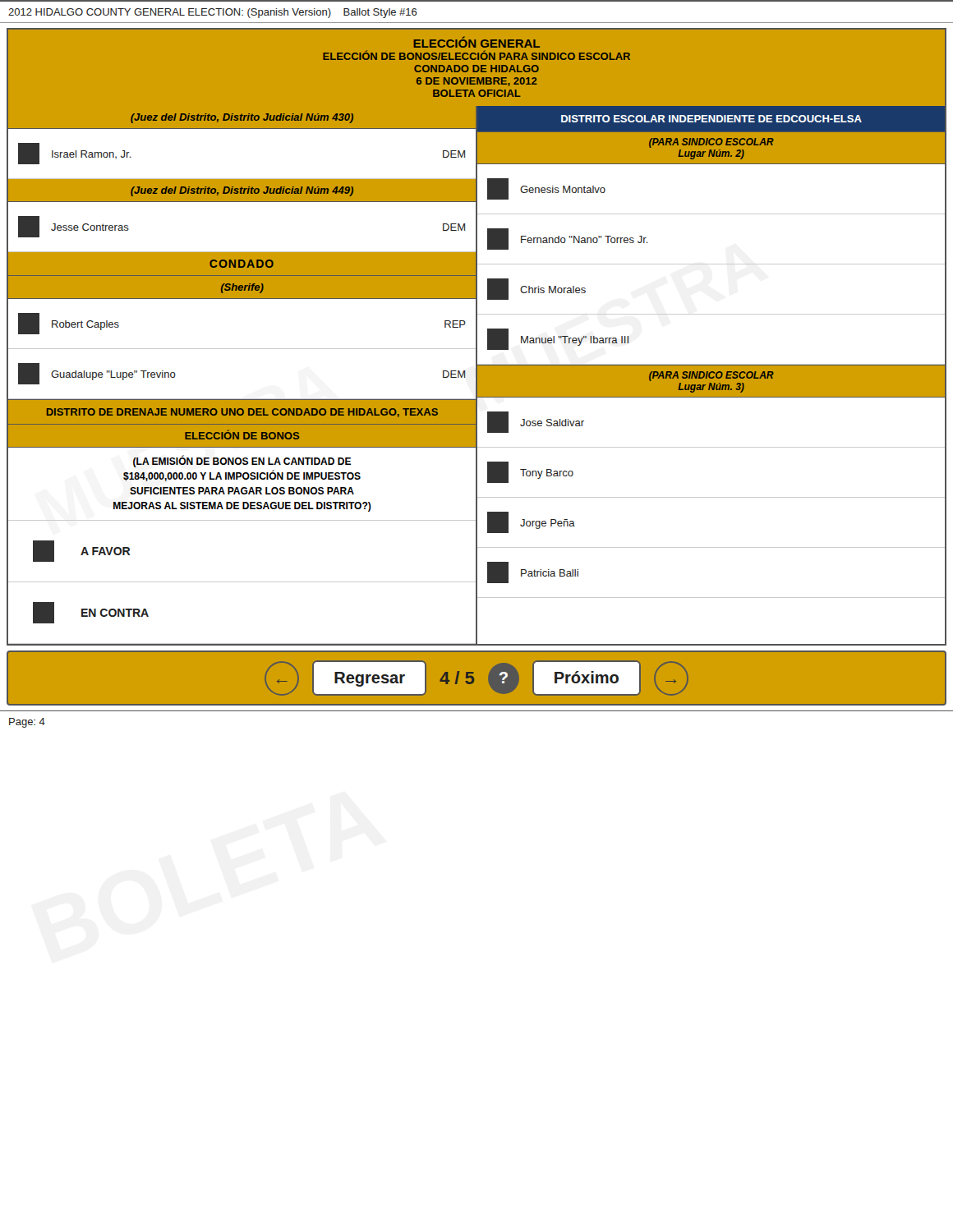Click on the text starting "(LA EMISIÓN DE BONOS EN LA"
The image size is (953, 1232).
click(242, 484)
